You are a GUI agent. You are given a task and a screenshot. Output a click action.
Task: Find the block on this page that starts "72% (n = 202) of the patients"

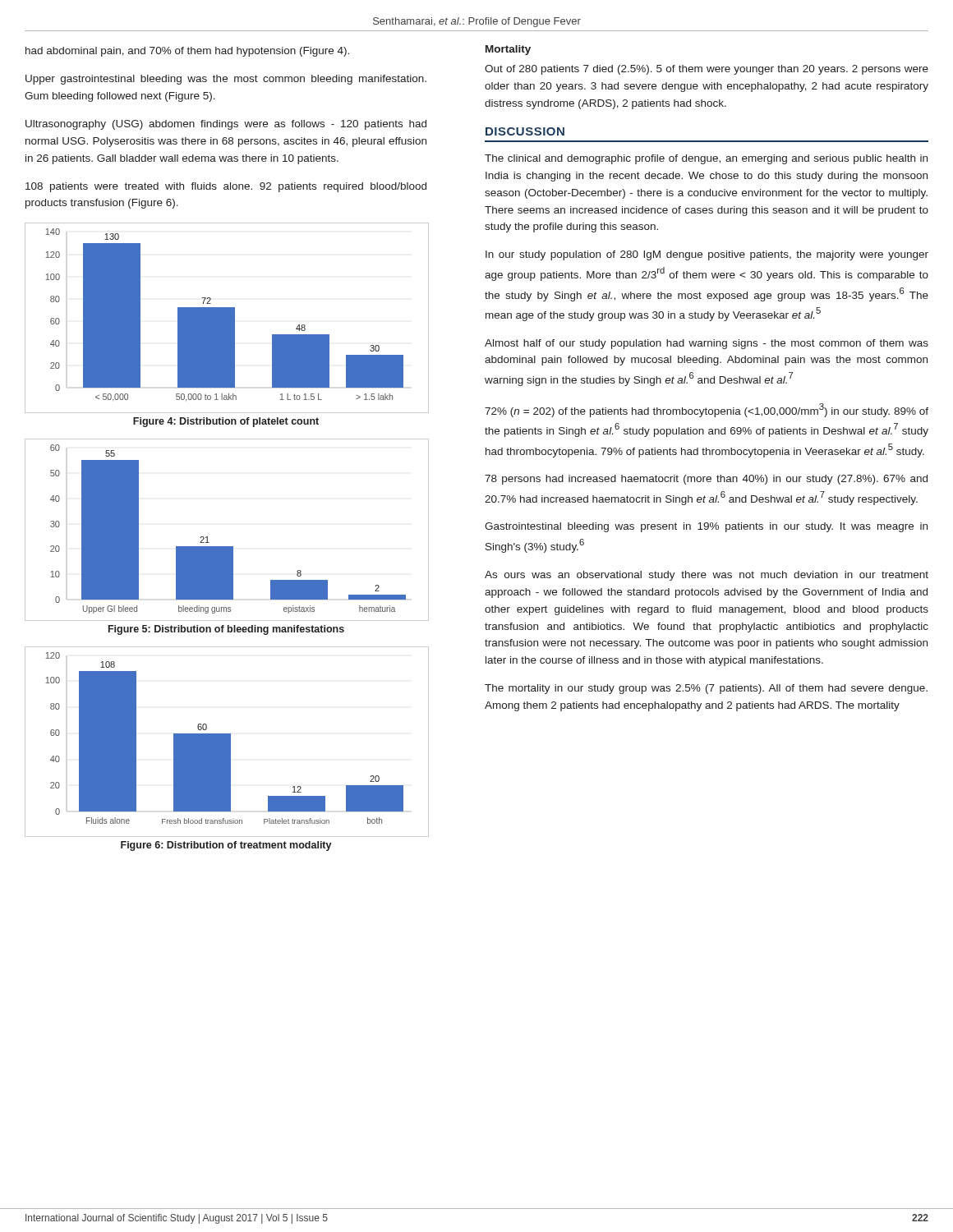pos(707,429)
